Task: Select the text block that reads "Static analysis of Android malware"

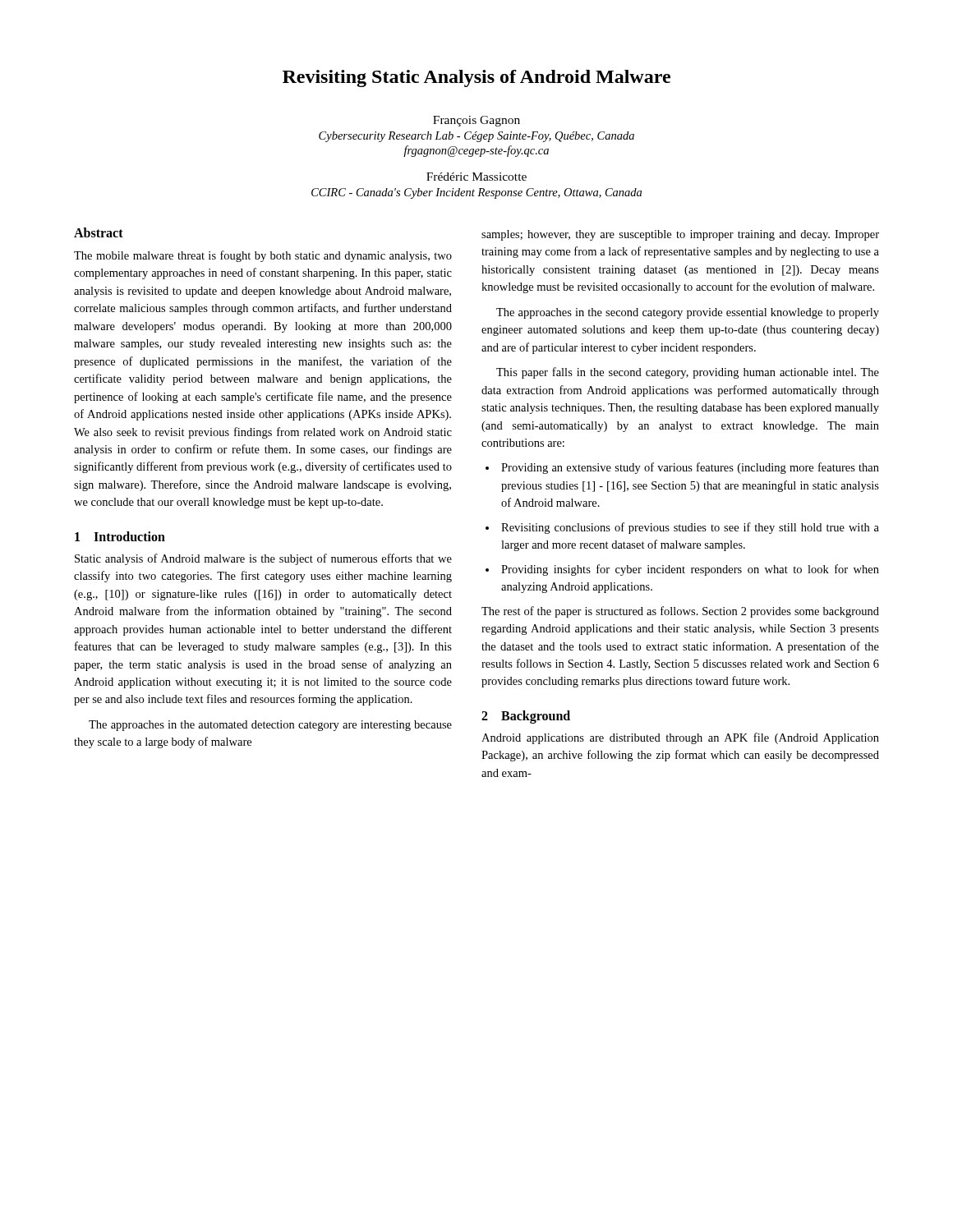Action: click(x=263, y=629)
